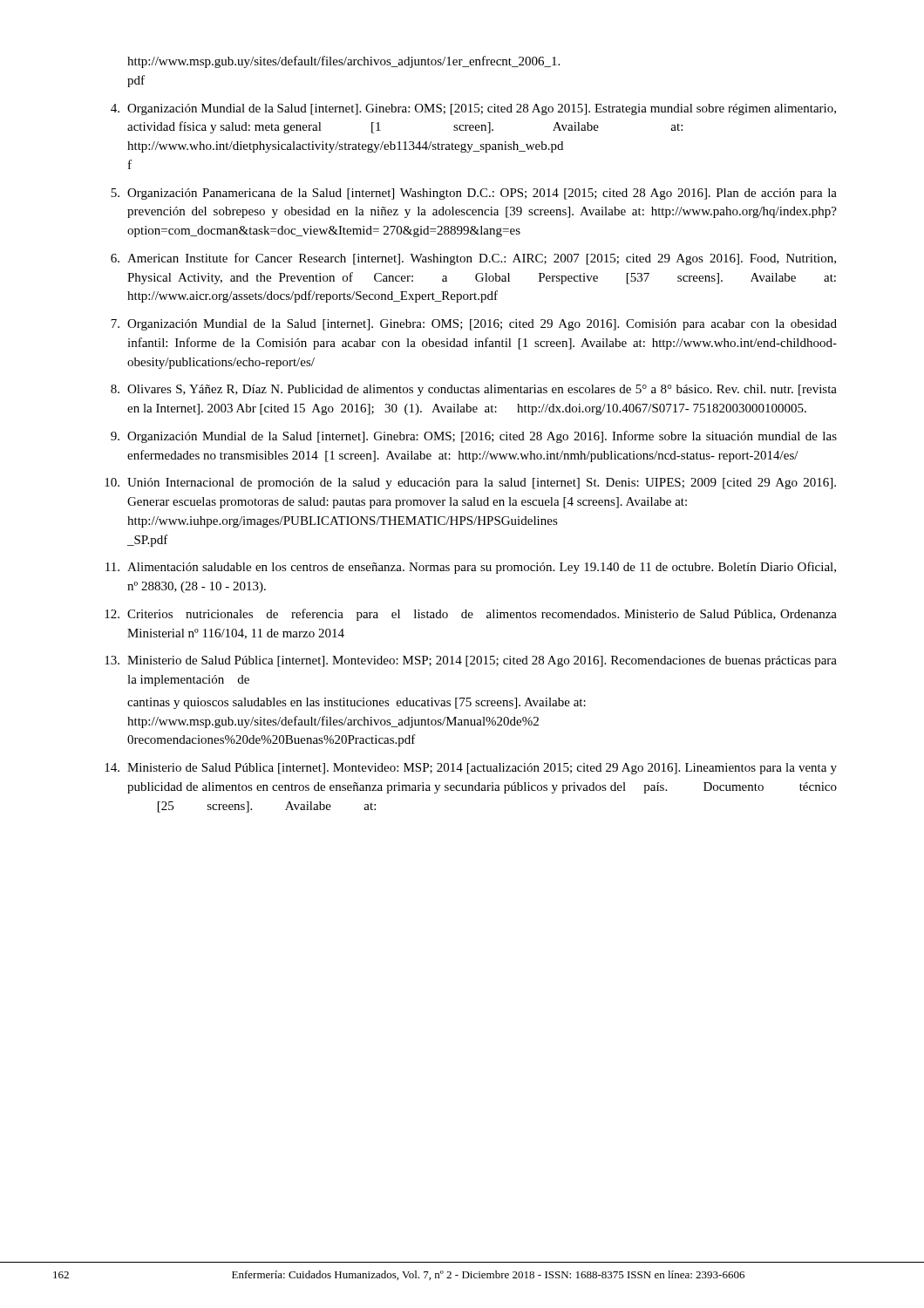The width and height of the screenshot is (924, 1308).
Task: Select the element starting "6. American Institute for"
Action: [x=473, y=259]
